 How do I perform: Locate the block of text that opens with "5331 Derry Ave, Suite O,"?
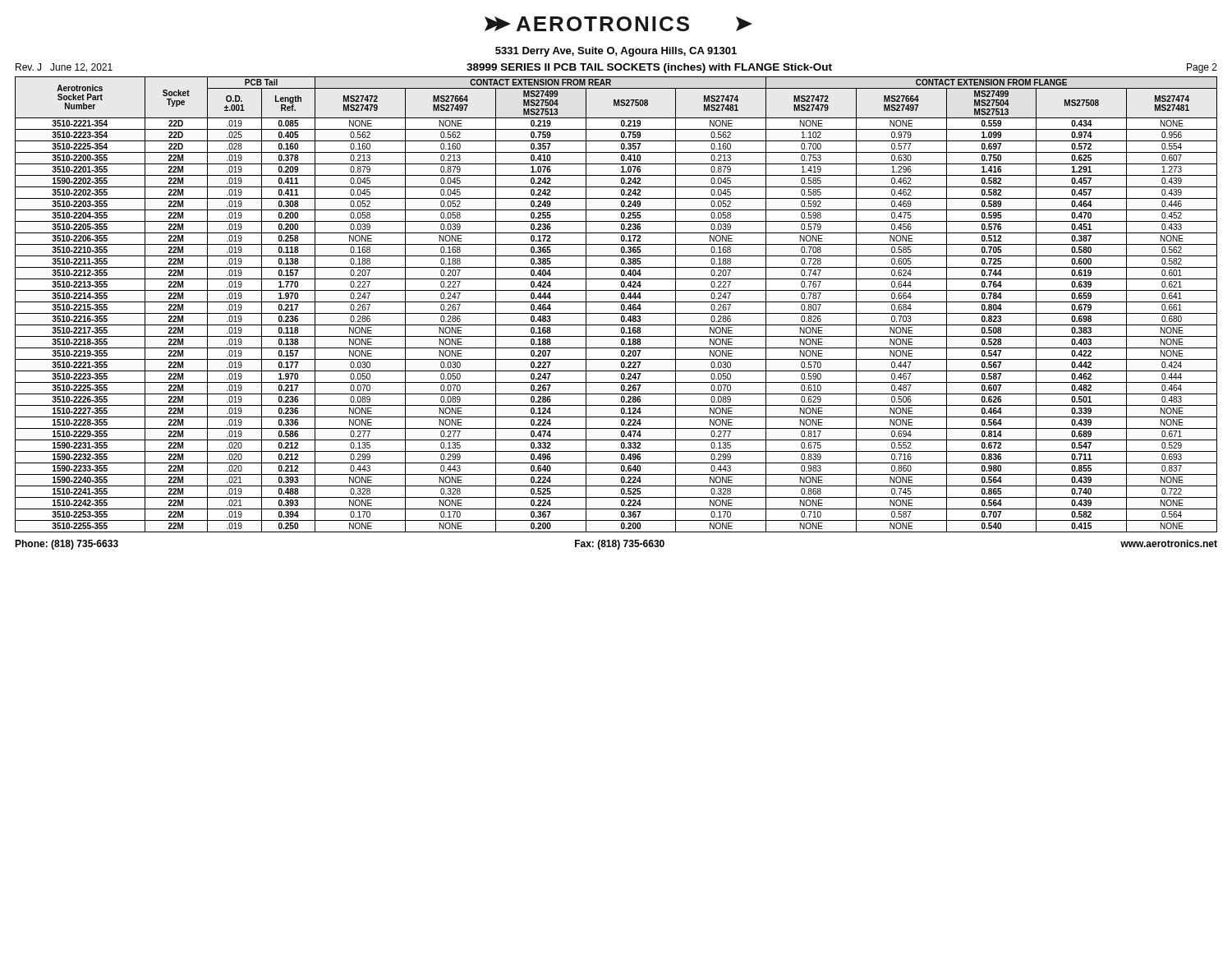click(616, 51)
